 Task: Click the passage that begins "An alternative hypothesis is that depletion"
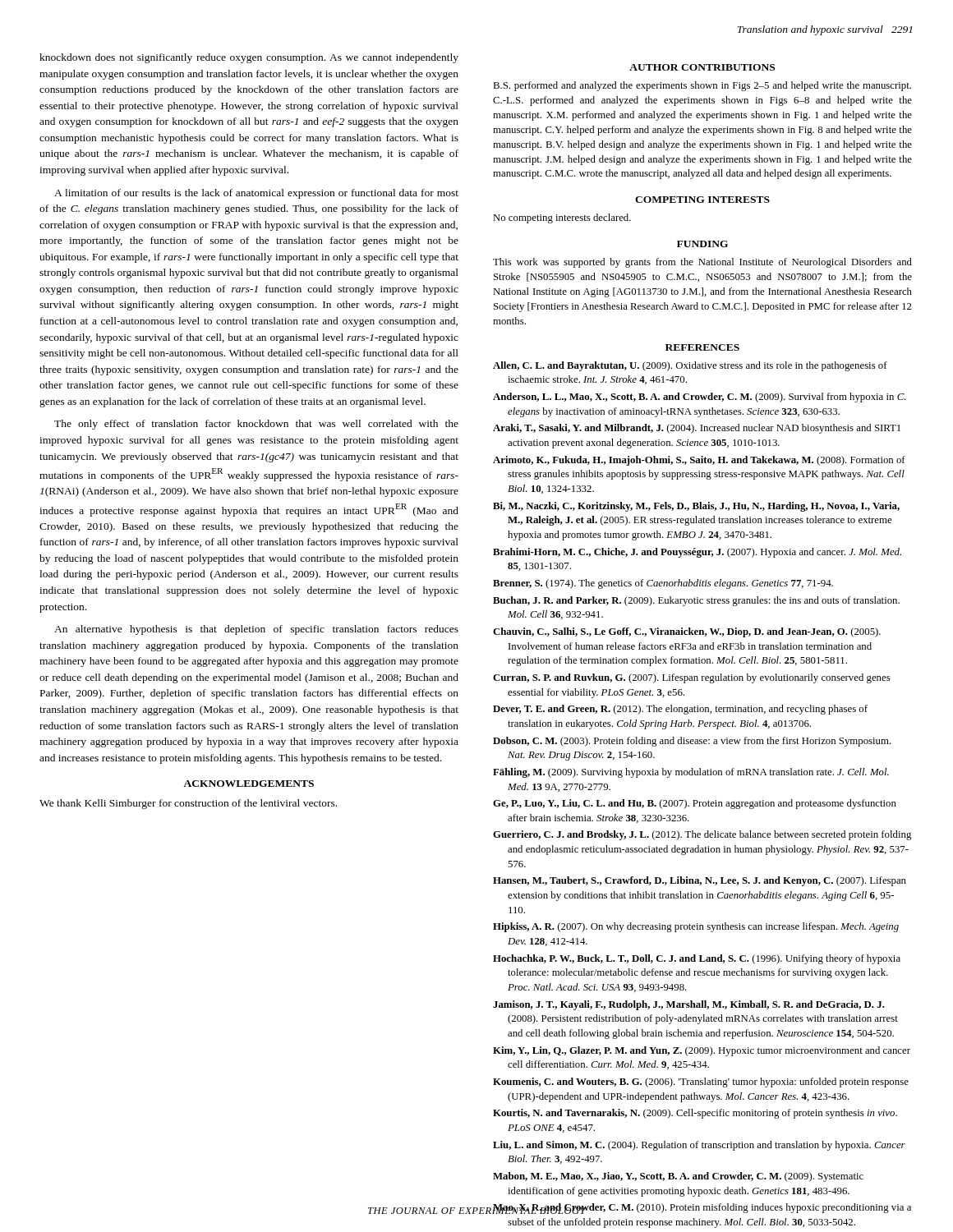[x=249, y=693]
